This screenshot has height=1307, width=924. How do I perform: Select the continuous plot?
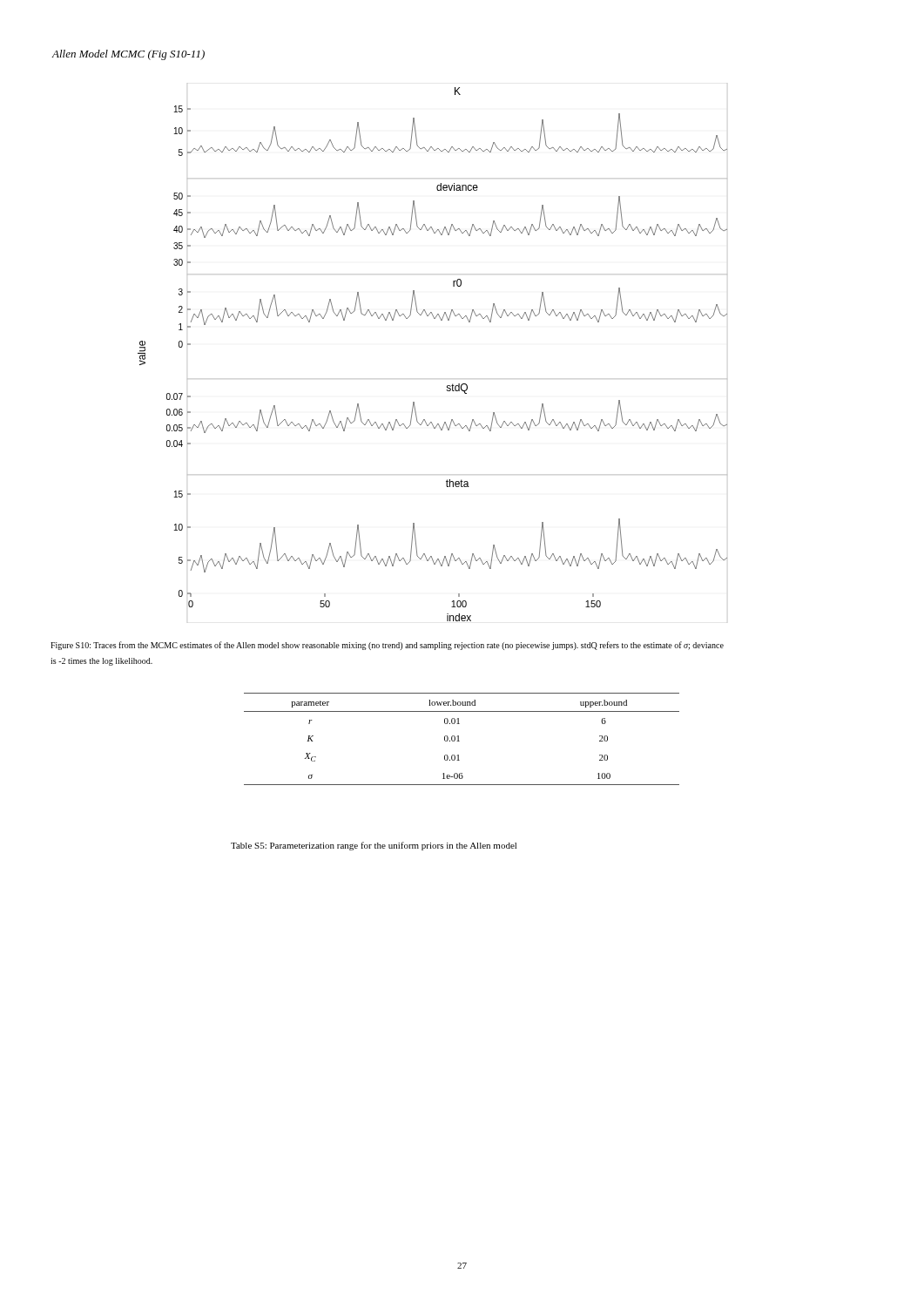[440, 353]
